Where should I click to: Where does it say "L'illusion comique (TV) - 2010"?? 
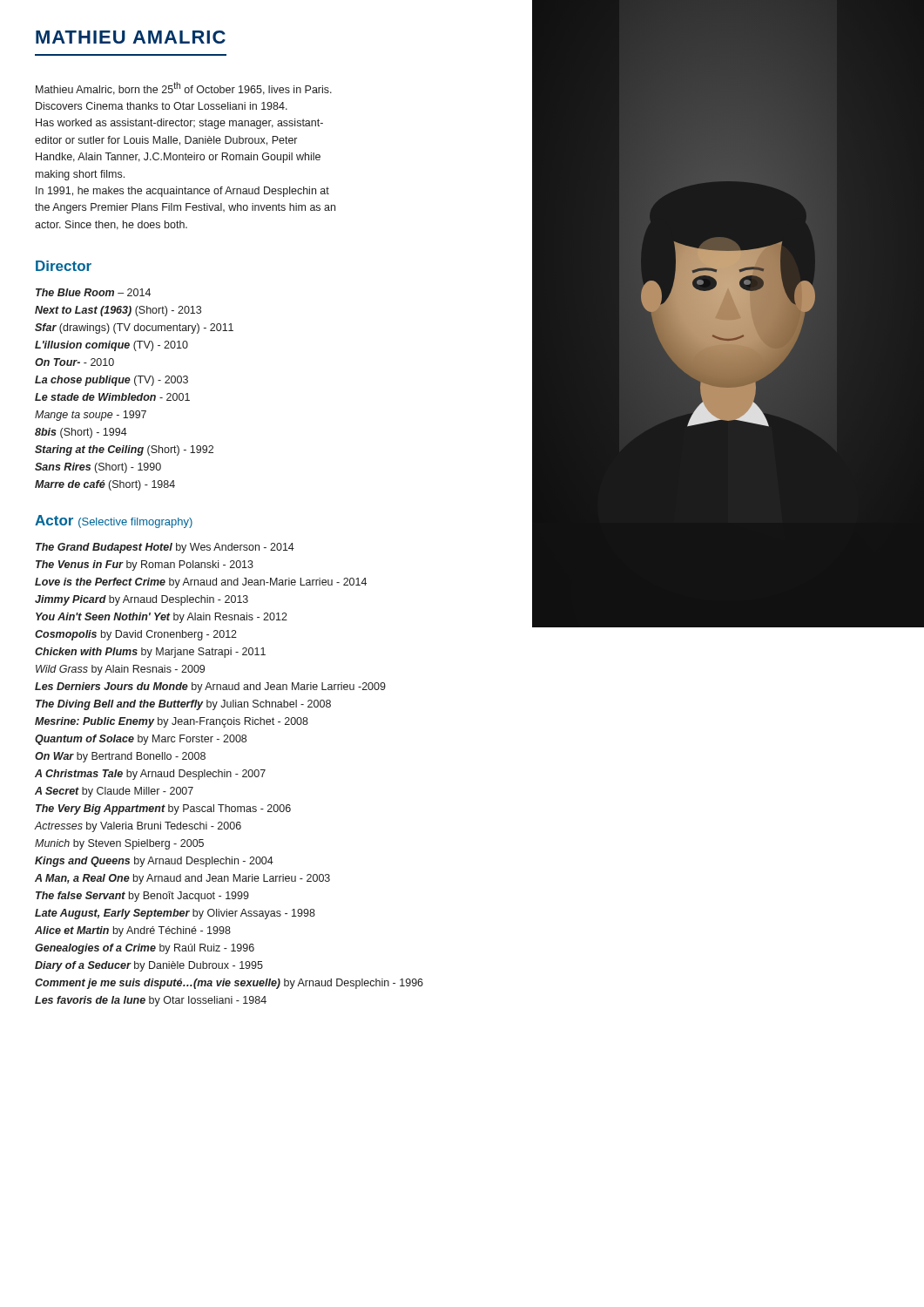pos(111,345)
